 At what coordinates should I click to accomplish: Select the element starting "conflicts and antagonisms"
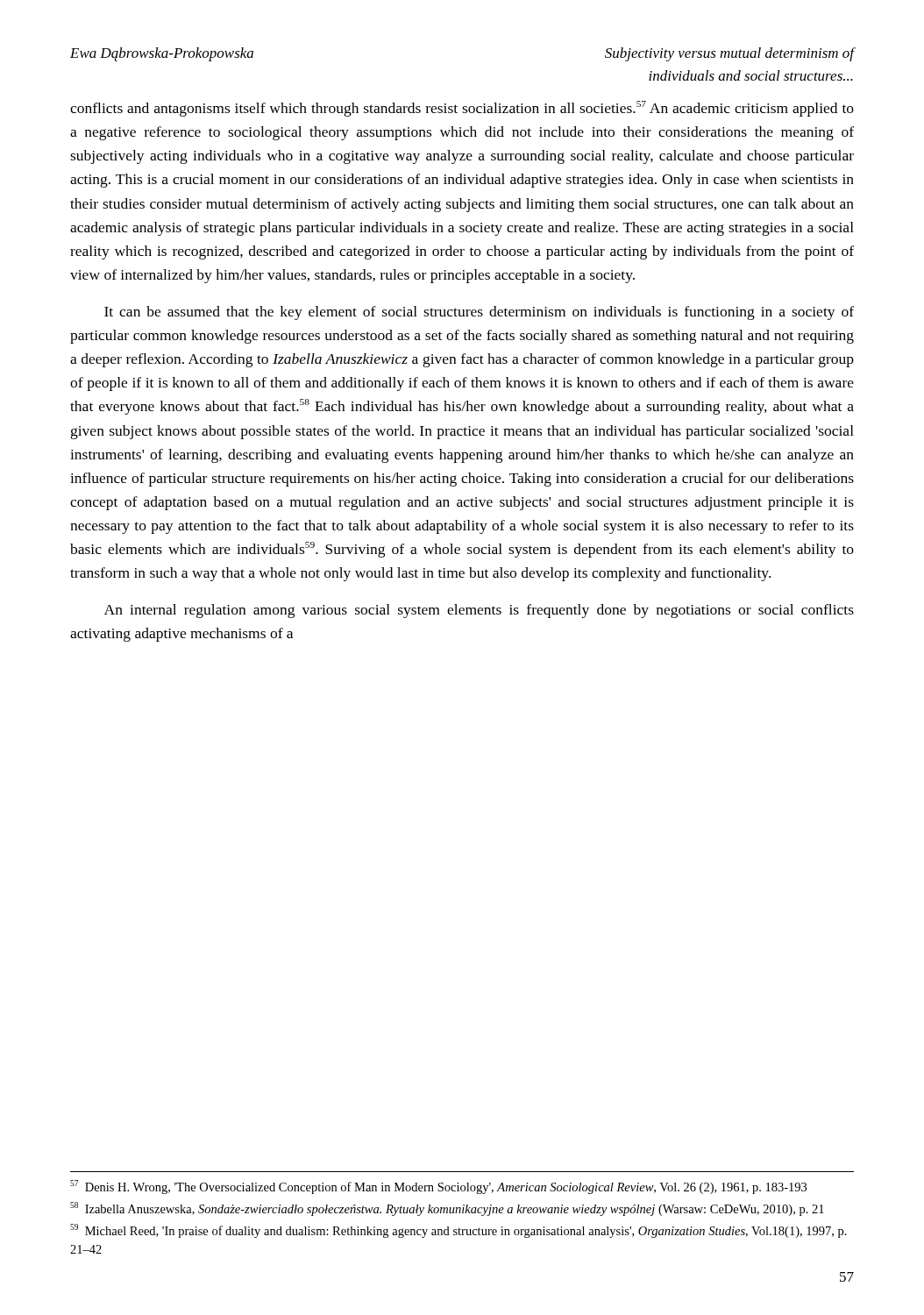tap(462, 192)
